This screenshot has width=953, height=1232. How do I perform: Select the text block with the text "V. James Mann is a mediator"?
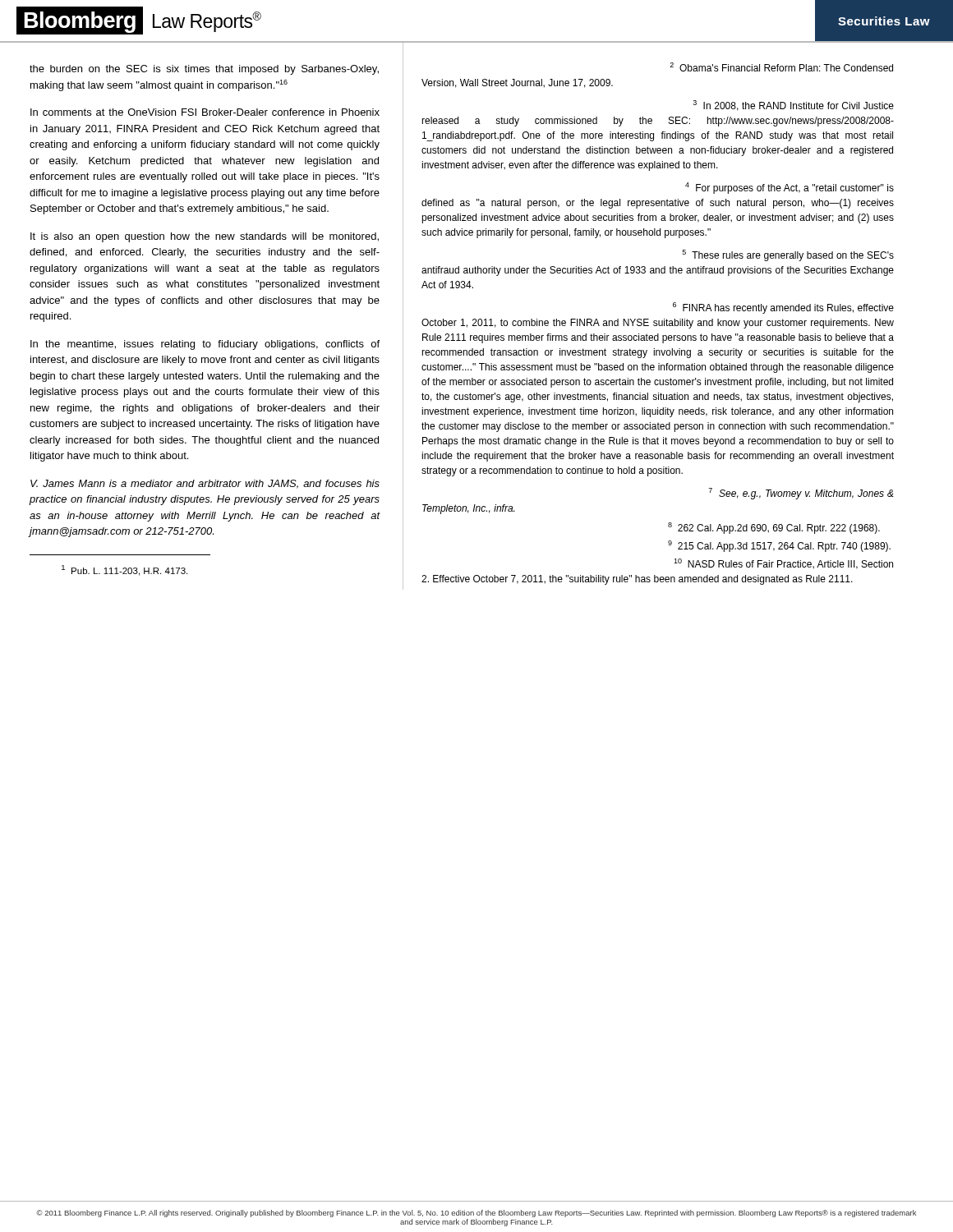pos(205,507)
